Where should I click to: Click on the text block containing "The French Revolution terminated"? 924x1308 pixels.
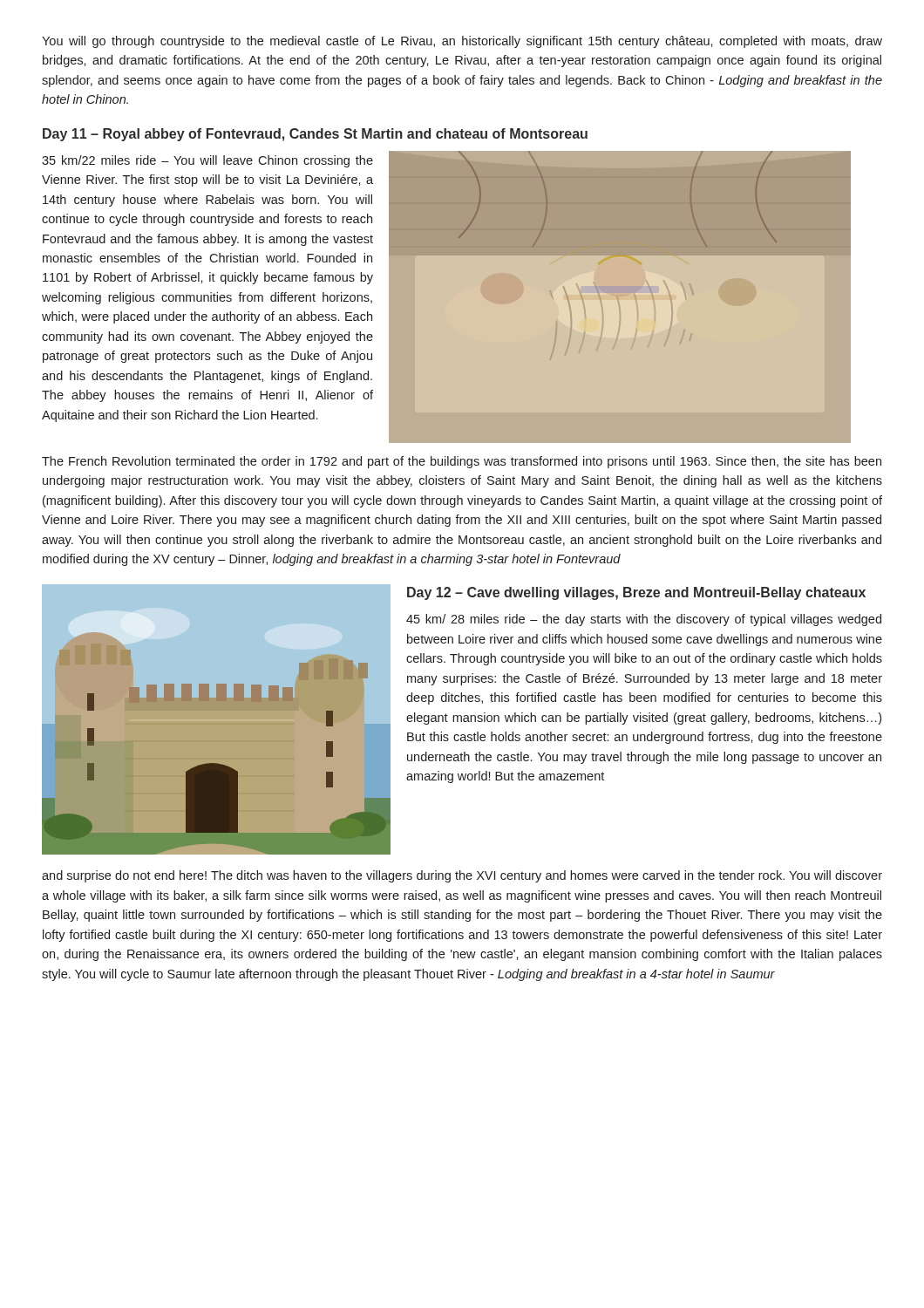coord(462,510)
